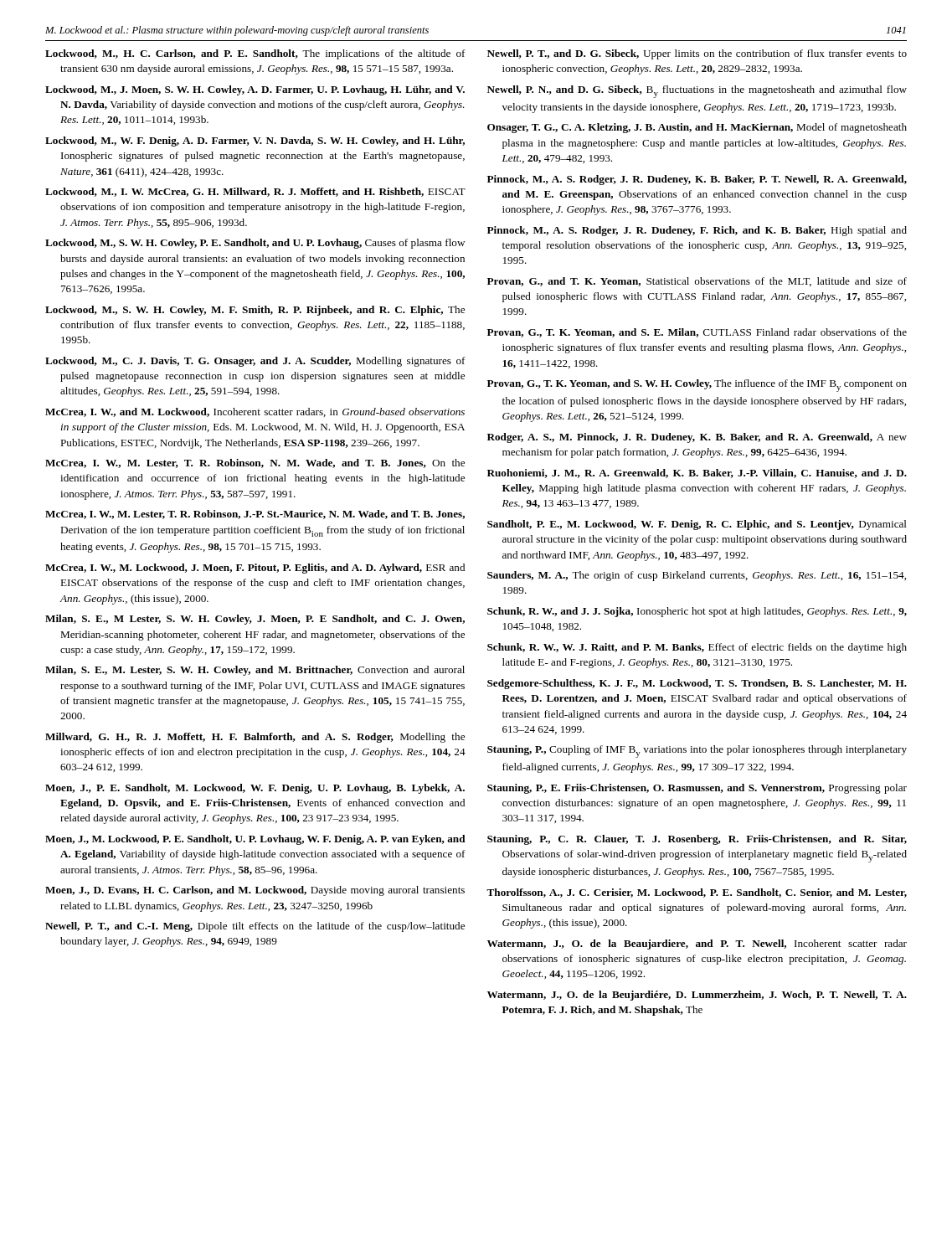
Task: Select the text starting "Stauning, P., Coupling of"
Action: point(697,758)
